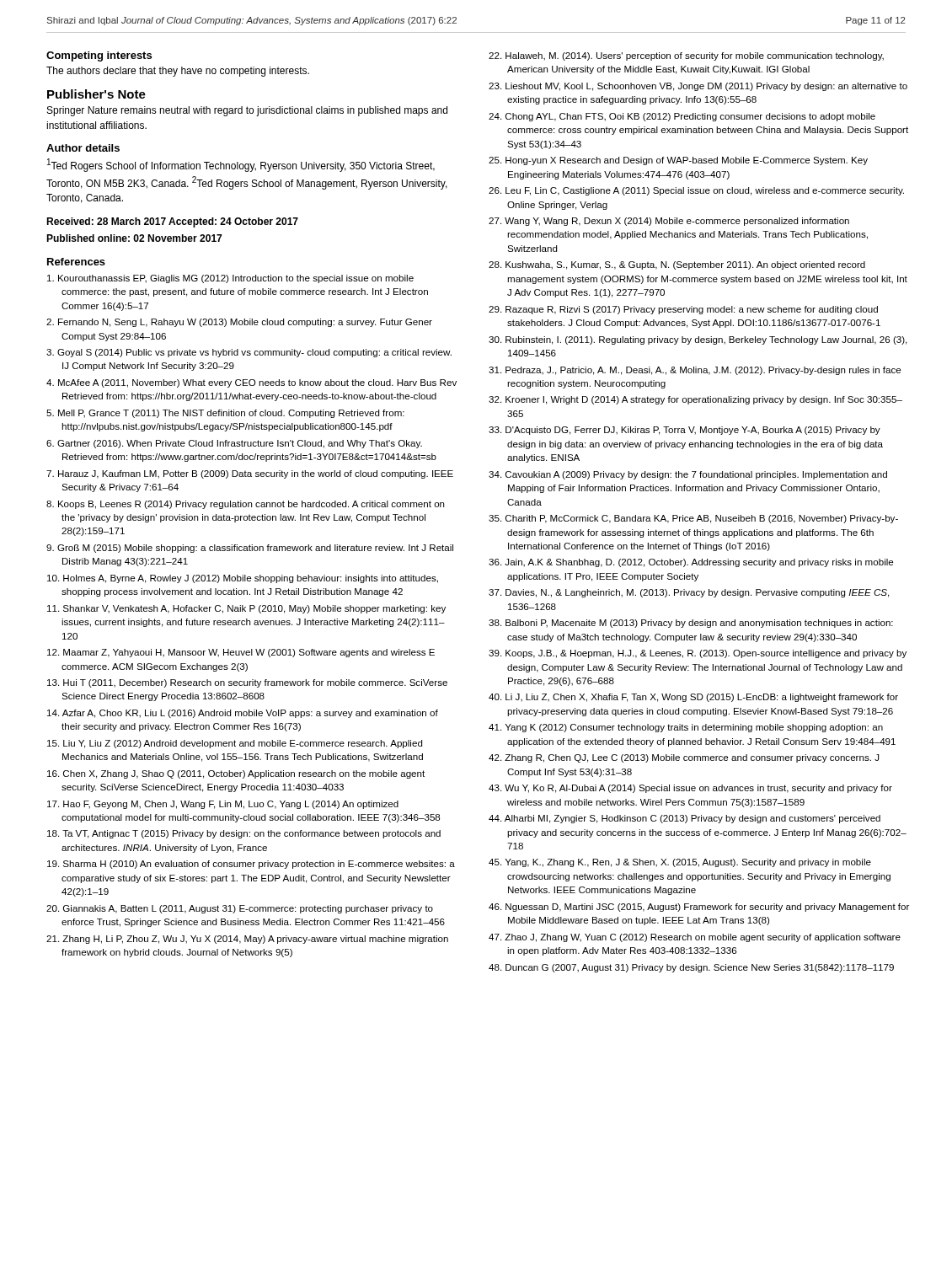Click on the text block starting "Springer Nature remains neutral with"

pos(247,118)
